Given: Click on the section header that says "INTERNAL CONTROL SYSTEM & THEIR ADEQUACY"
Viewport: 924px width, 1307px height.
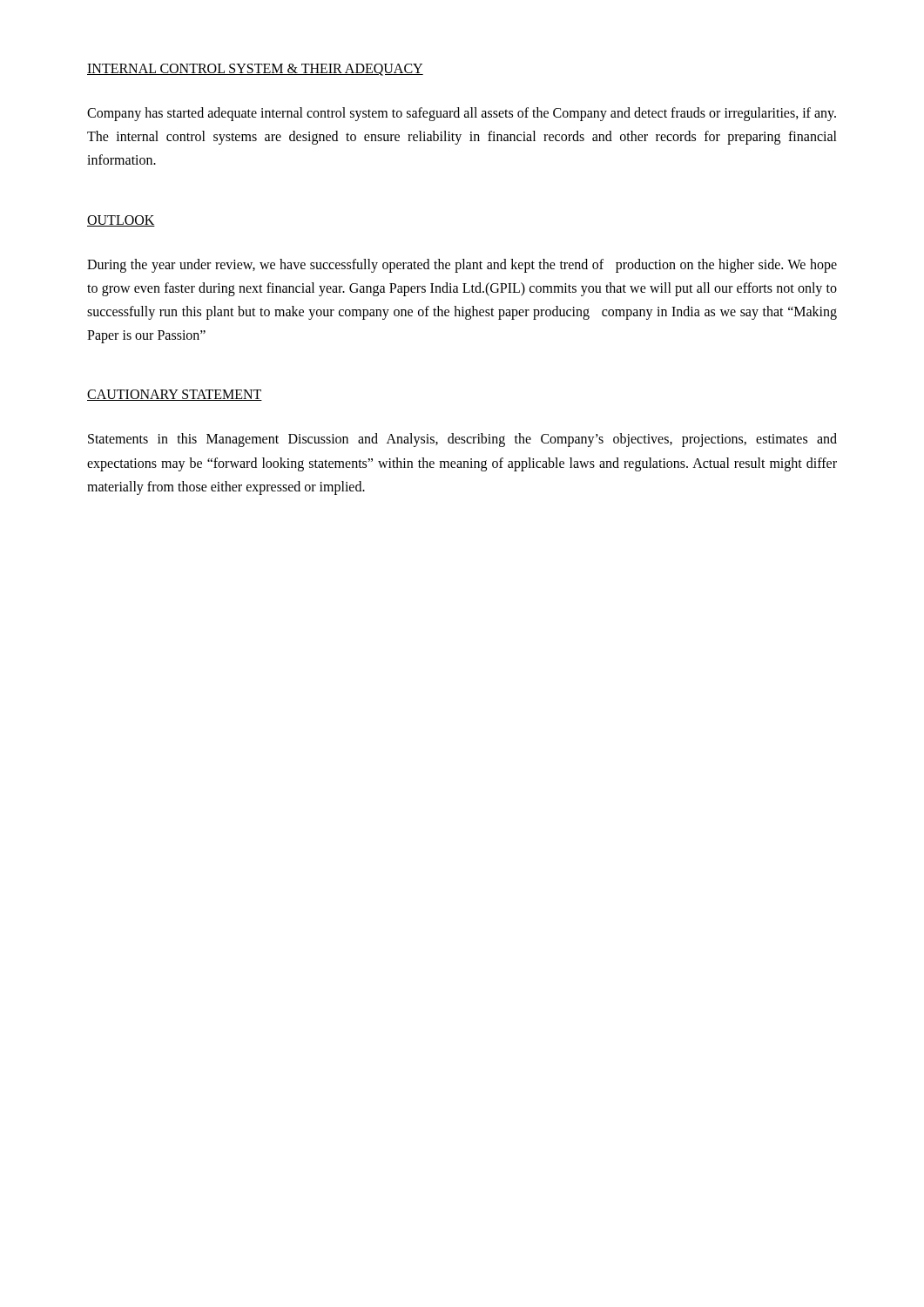Looking at the screenshot, I should pos(255,68).
